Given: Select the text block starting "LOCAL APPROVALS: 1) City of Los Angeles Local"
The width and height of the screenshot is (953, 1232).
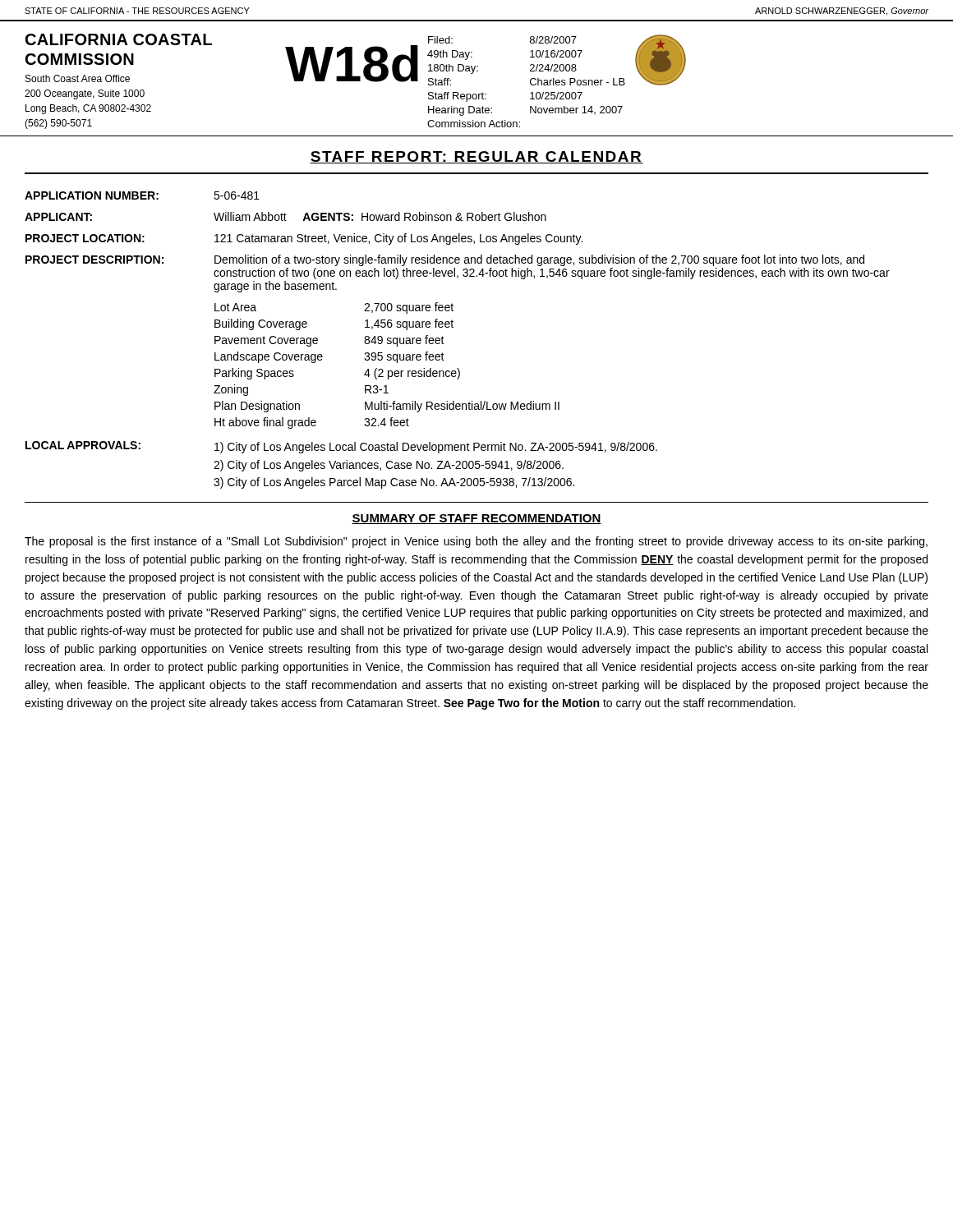Looking at the screenshot, I should 476,465.
